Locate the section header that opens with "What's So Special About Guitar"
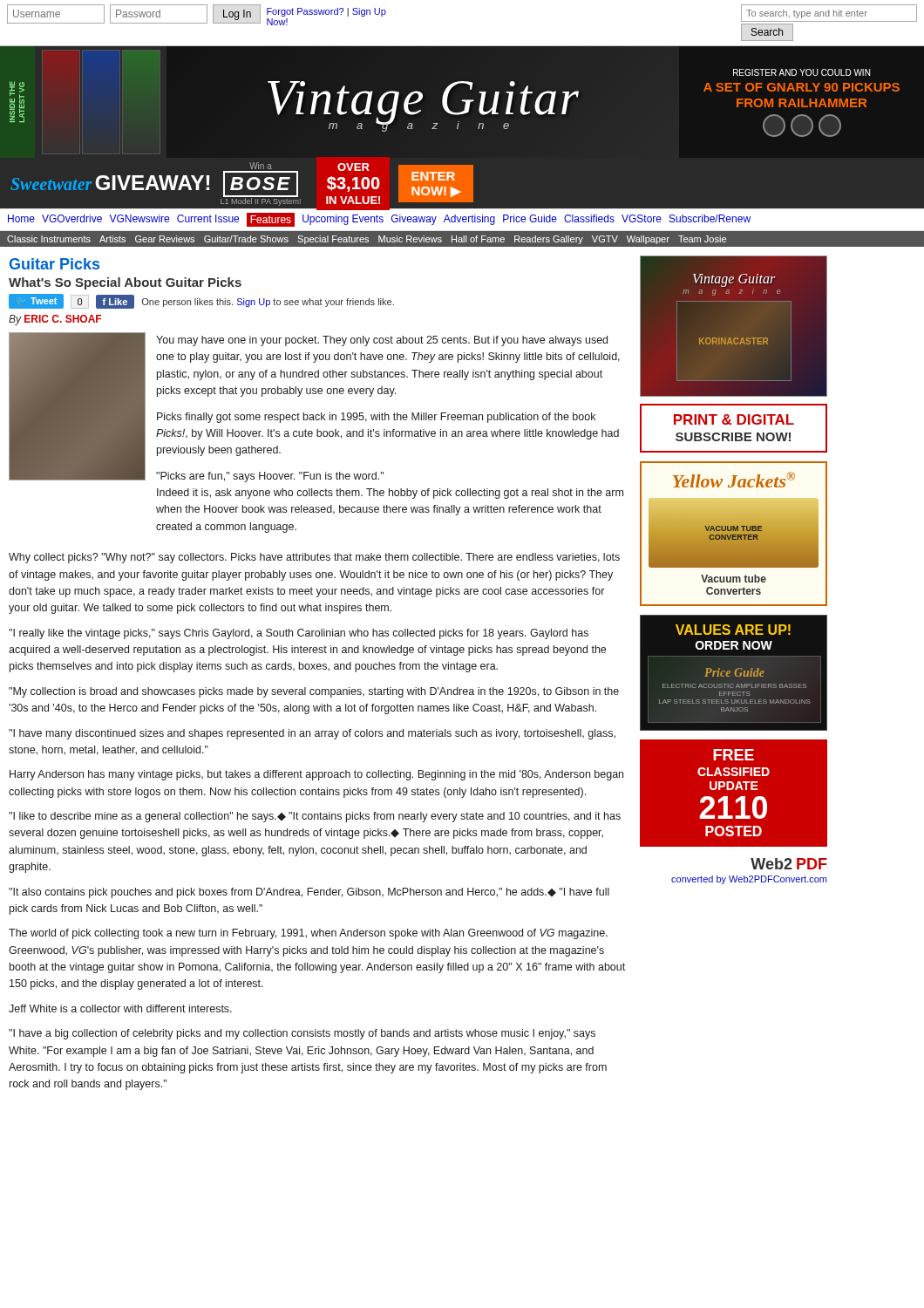The width and height of the screenshot is (924, 1308). pos(125,282)
